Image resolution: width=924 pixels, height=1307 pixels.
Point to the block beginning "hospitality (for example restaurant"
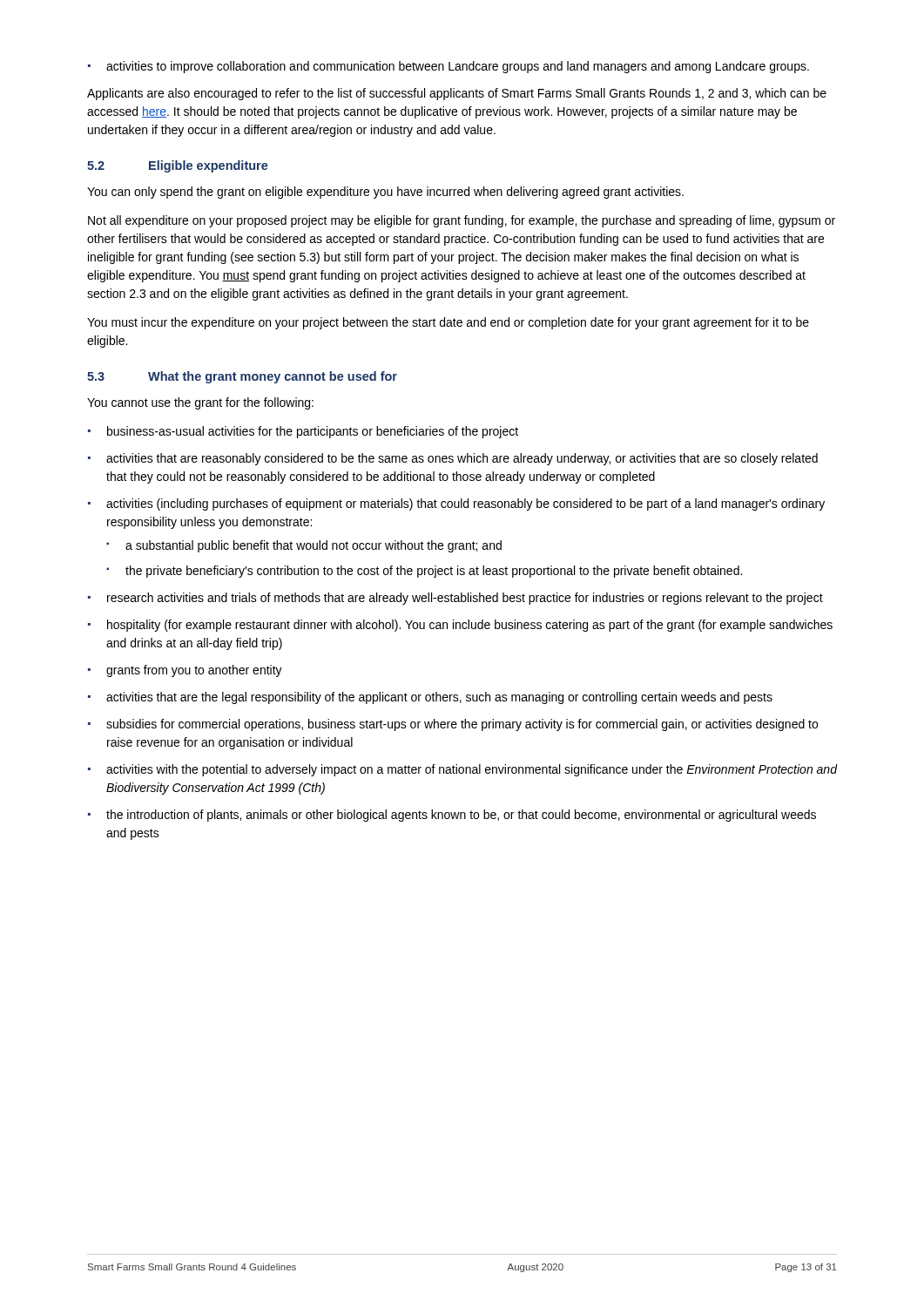tap(462, 634)
